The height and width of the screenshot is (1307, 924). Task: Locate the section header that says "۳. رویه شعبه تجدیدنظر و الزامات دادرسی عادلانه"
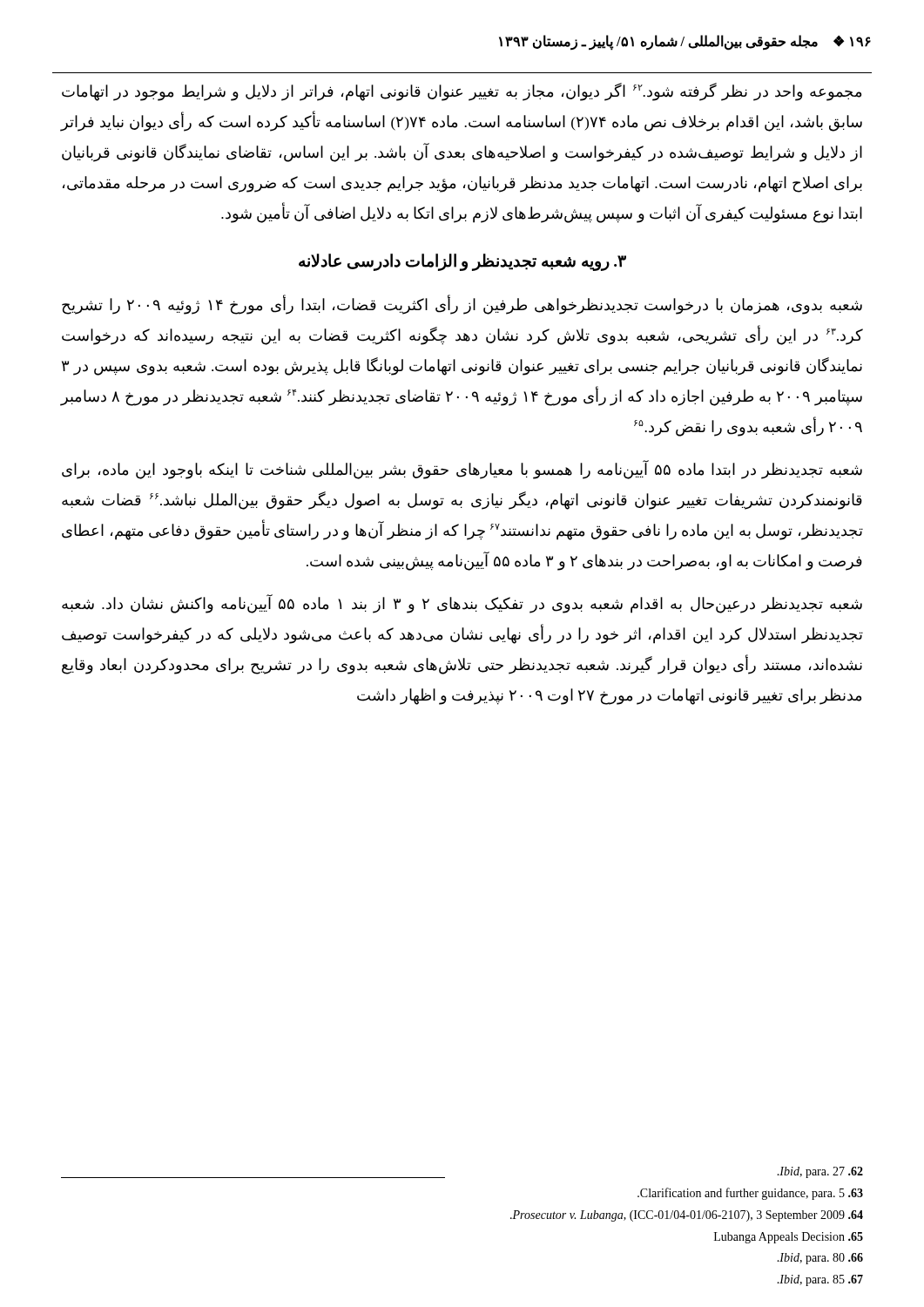(462, 261)
